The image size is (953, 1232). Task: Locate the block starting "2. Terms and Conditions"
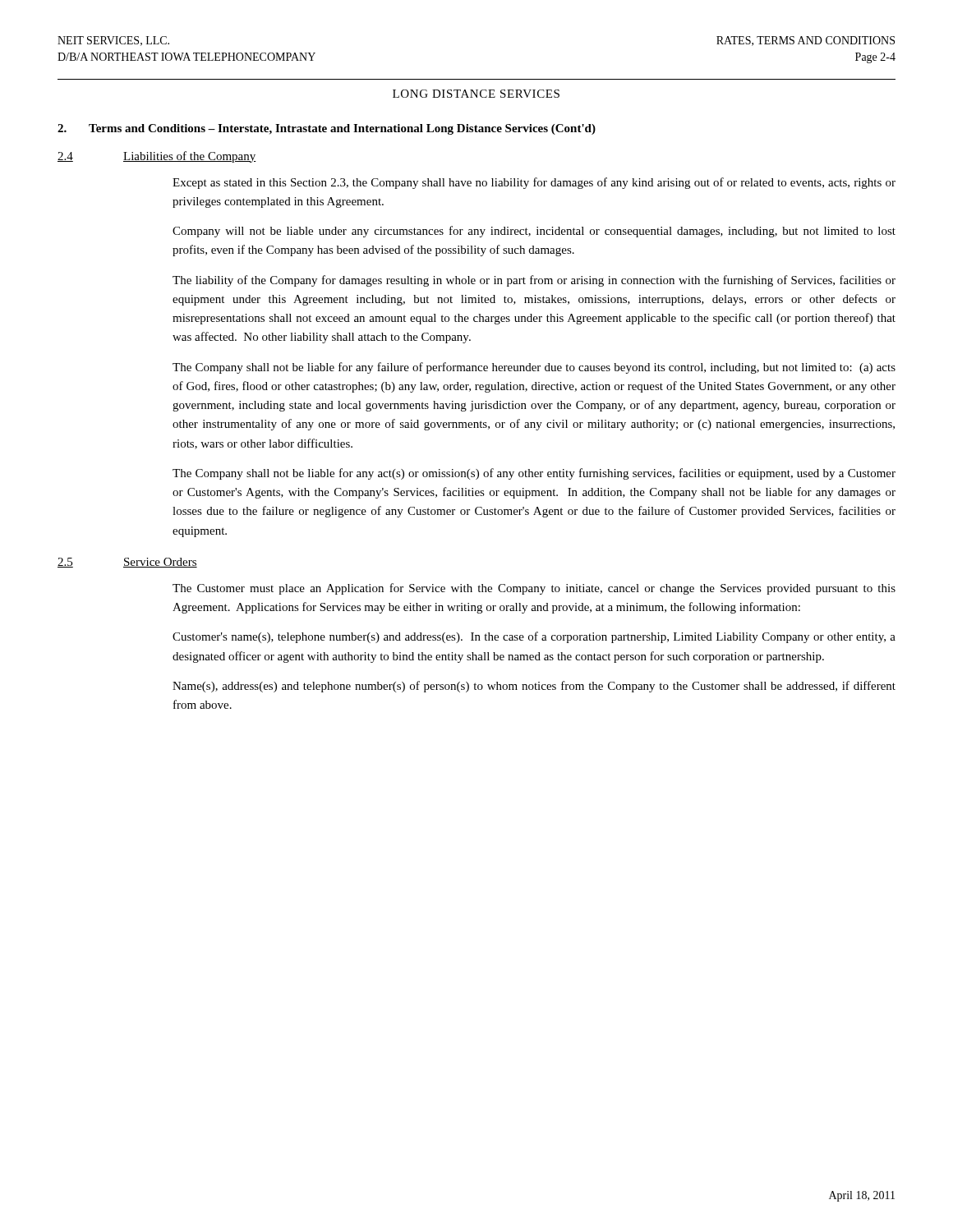point(327,128)
